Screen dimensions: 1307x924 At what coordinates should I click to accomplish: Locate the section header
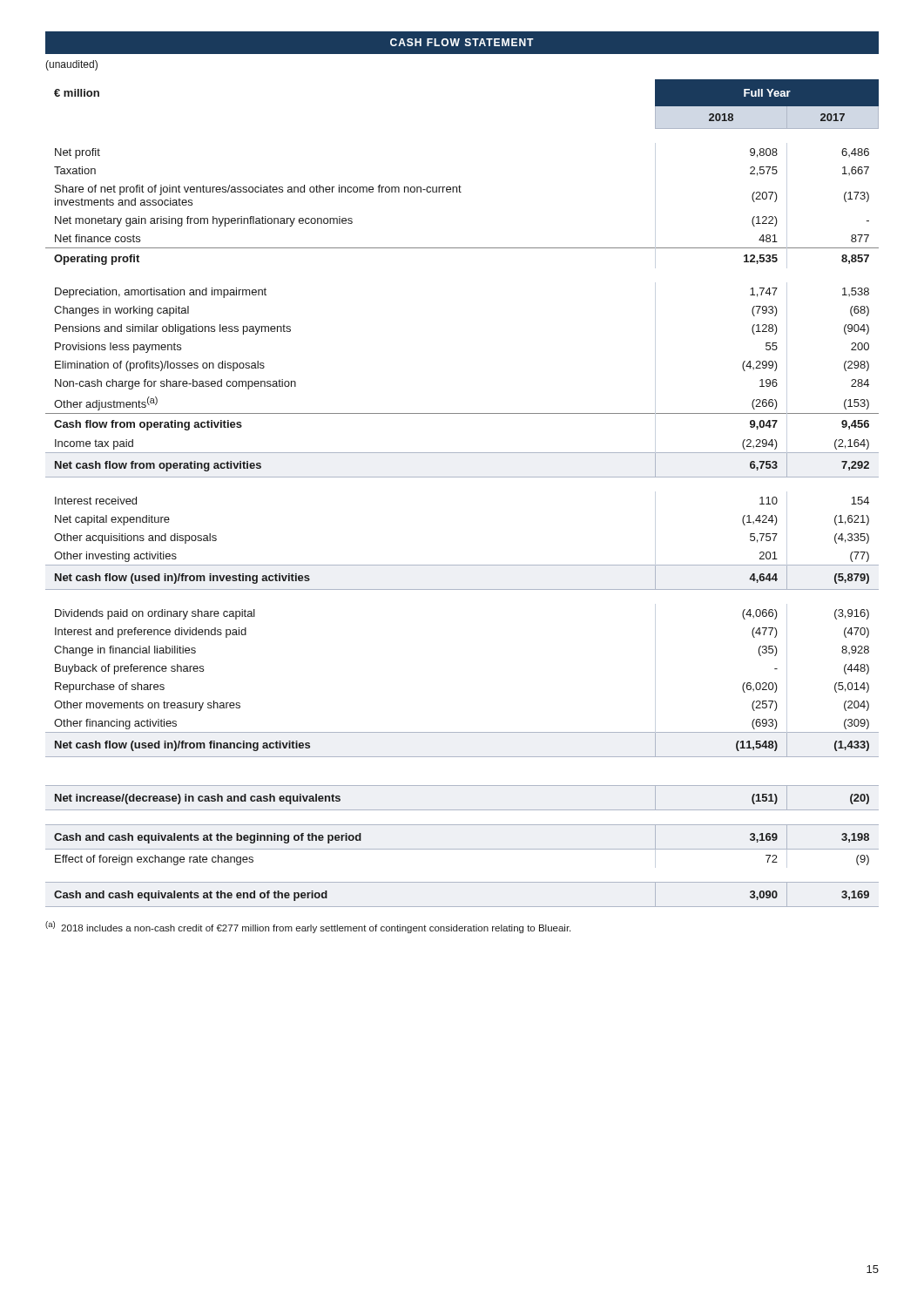pos(462,43)
